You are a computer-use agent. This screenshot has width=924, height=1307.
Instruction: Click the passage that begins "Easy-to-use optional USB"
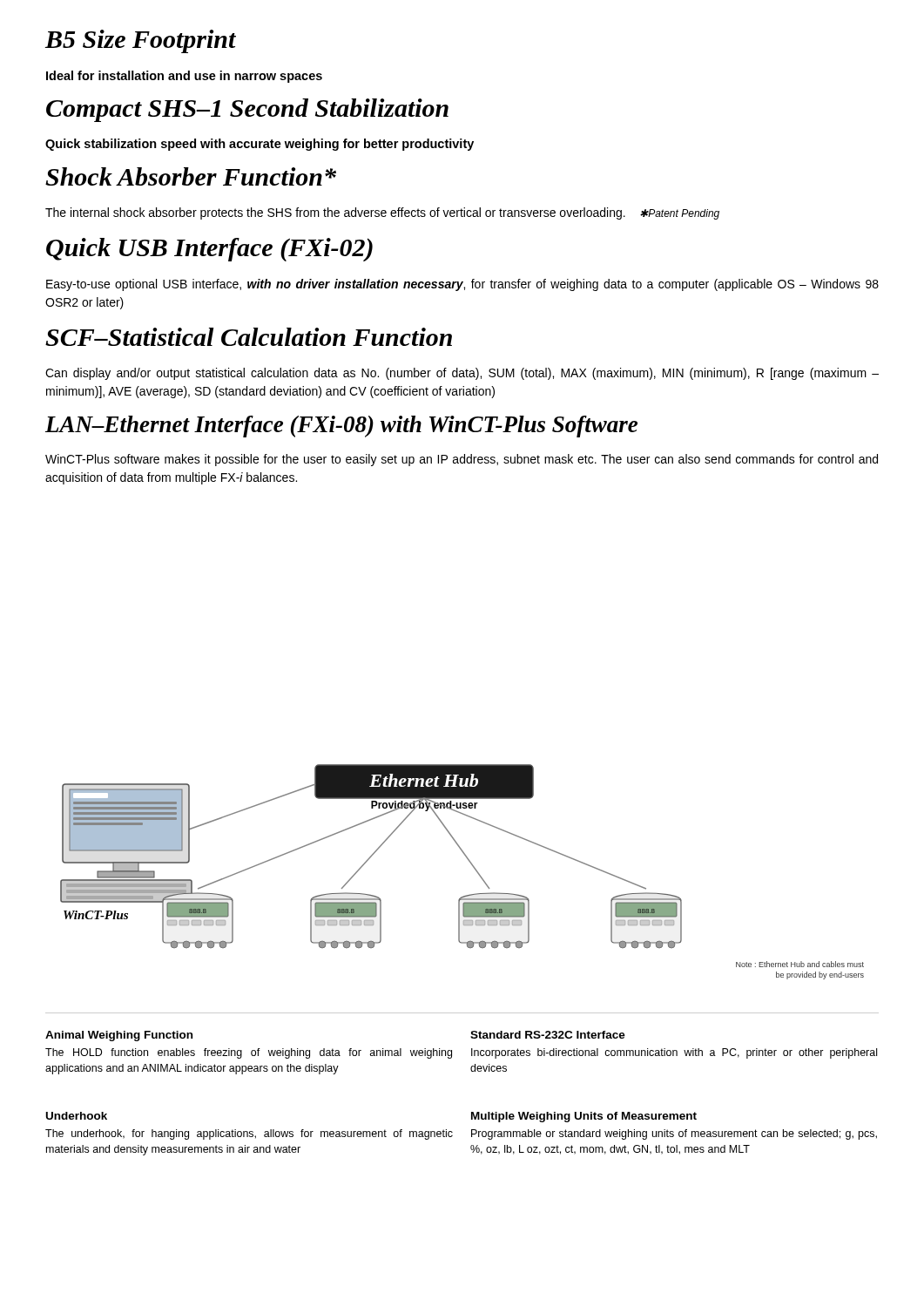click(x=462, y=293)
